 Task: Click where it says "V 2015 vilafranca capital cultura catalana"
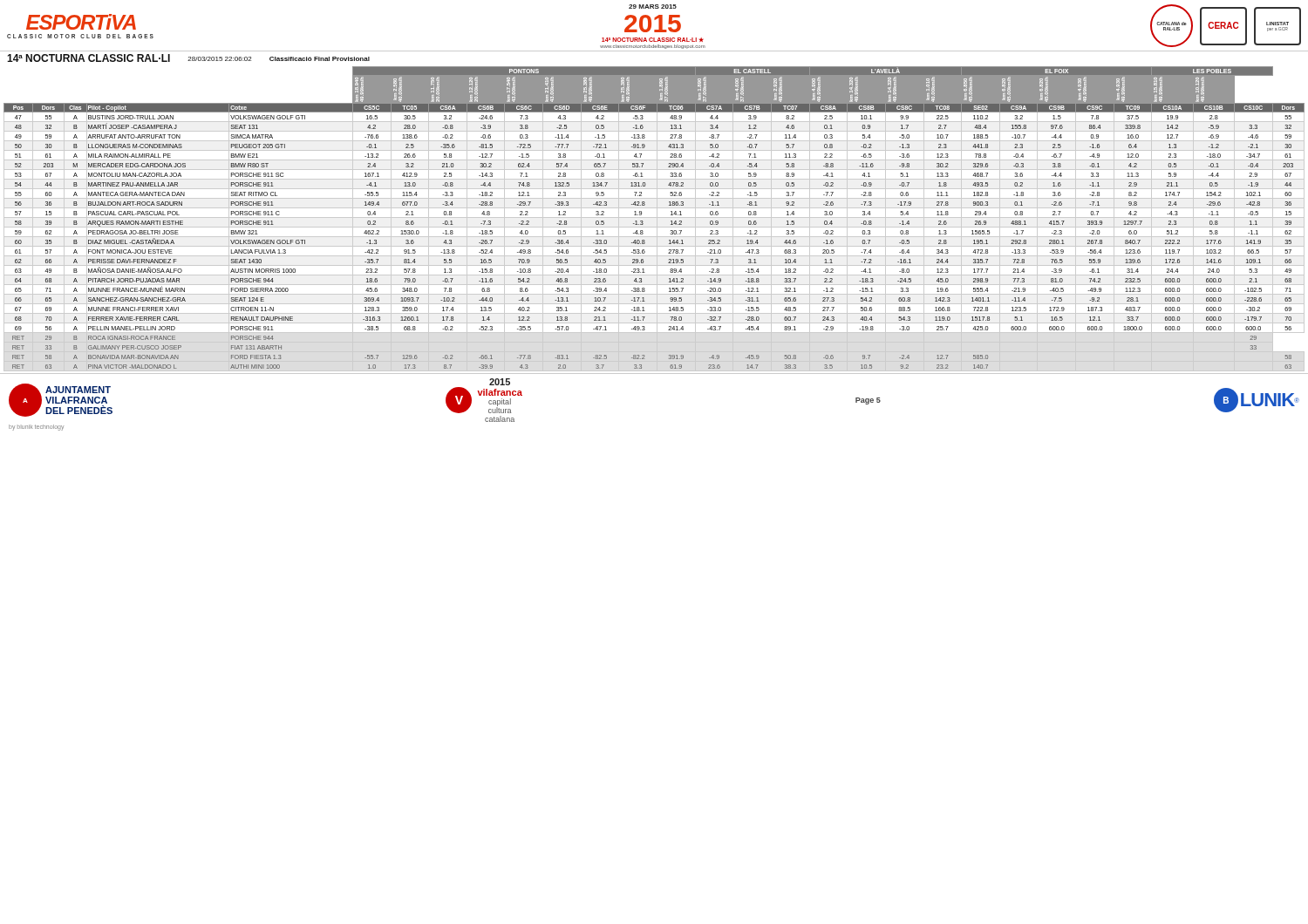(484, 400)
